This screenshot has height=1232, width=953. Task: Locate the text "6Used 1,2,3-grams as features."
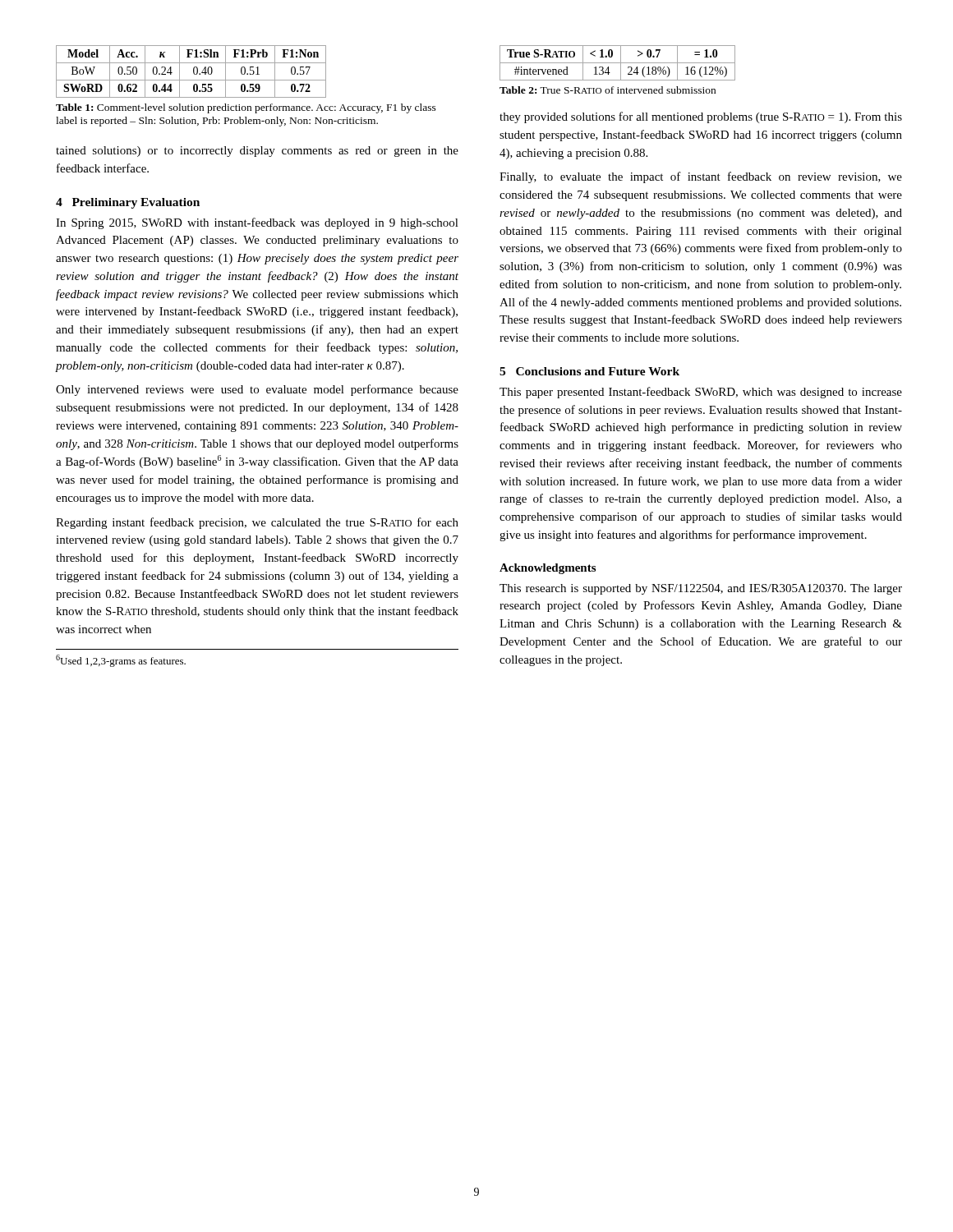[x=121, y=660]
